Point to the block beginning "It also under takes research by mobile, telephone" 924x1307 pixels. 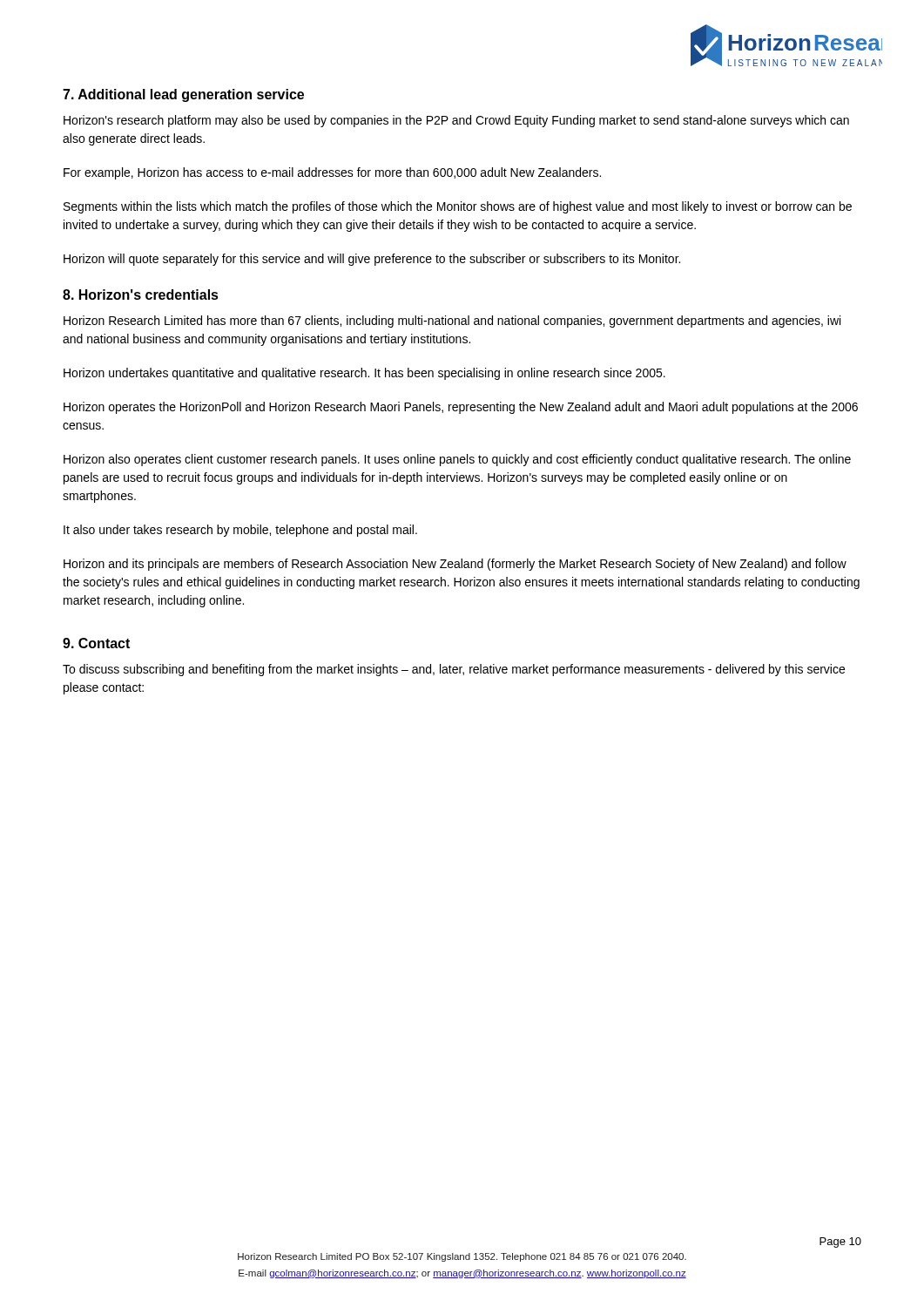tap(240, 530)
